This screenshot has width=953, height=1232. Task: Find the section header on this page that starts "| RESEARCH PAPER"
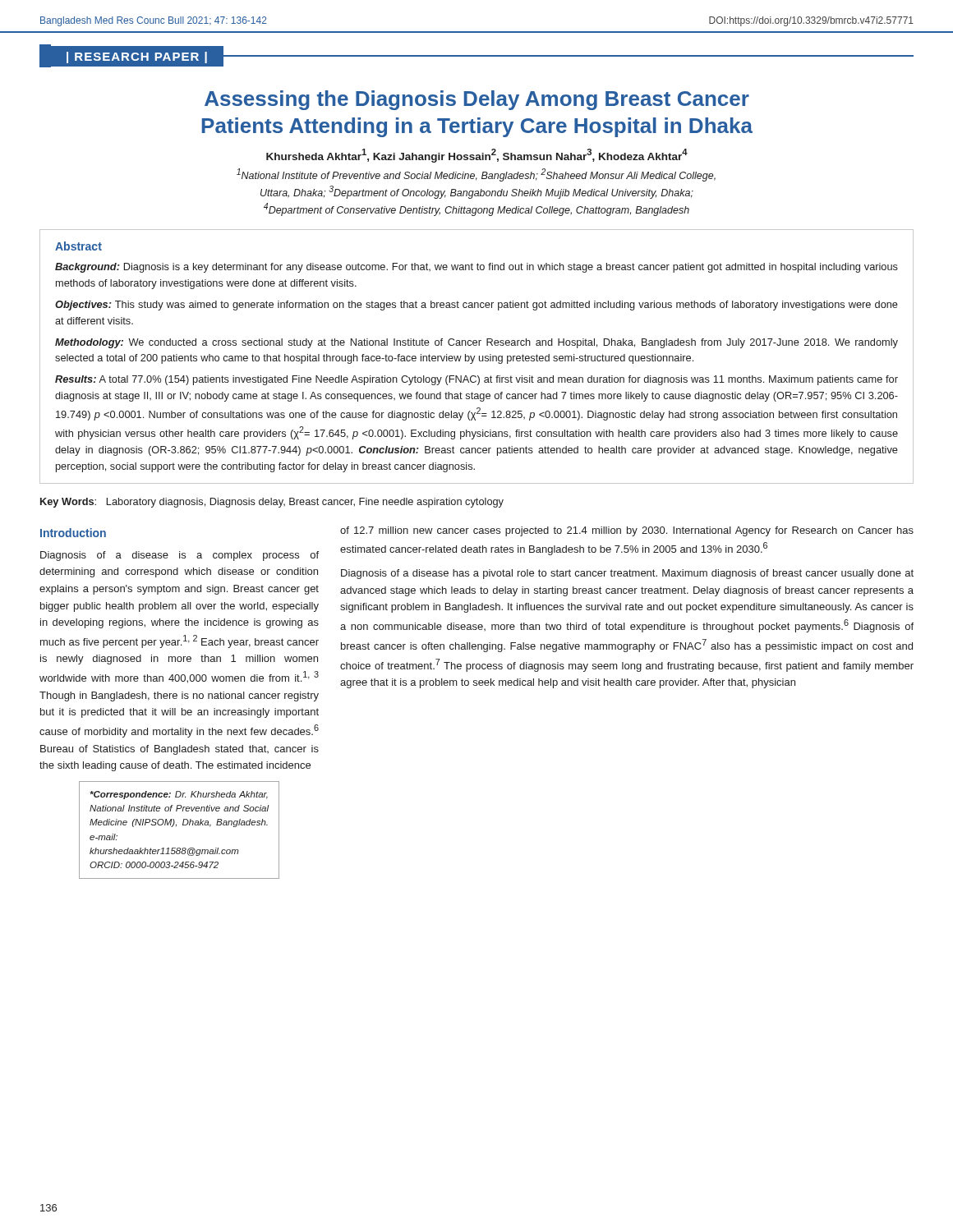point(476,56)
